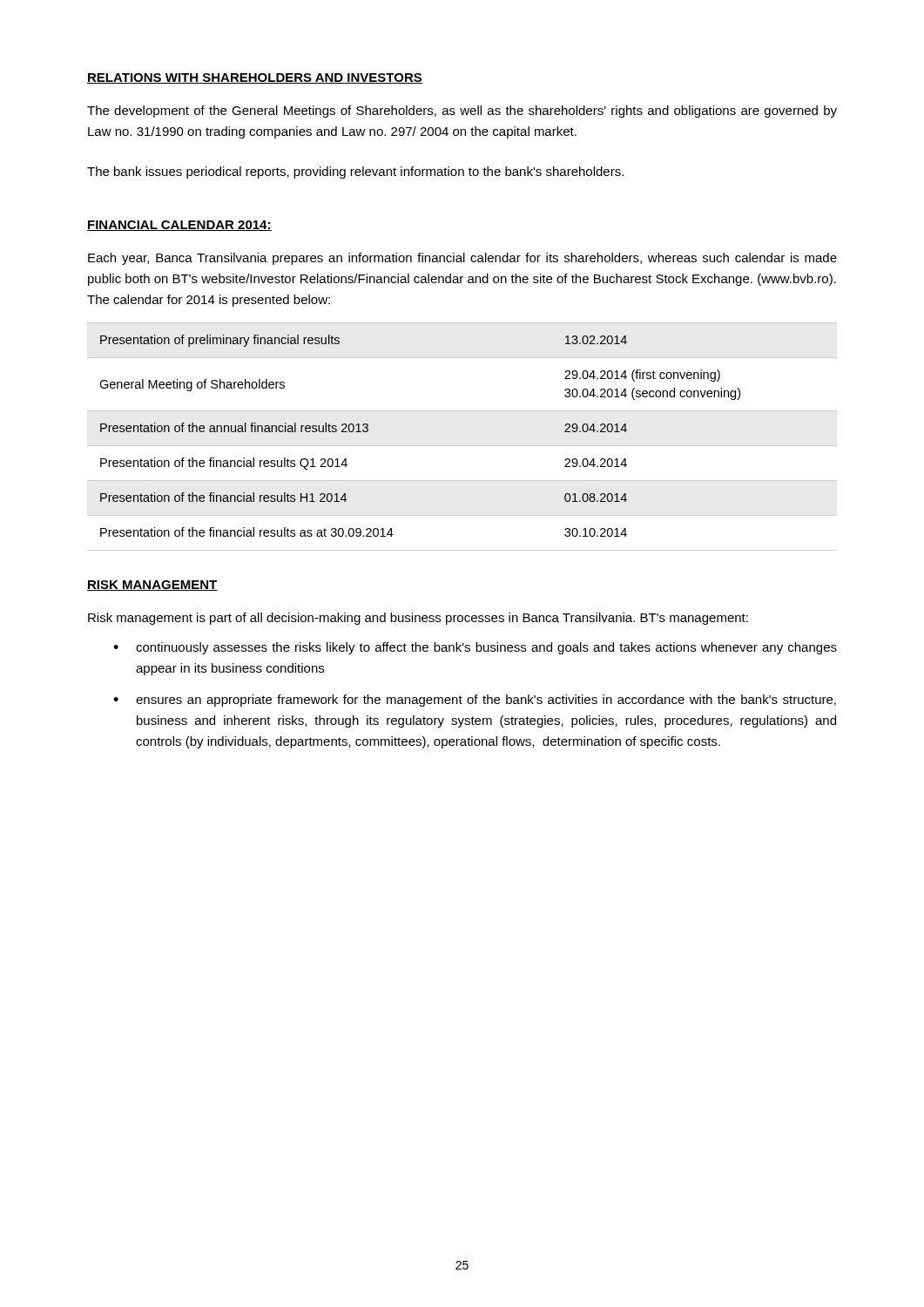Find the table
This screenshot has width=924, height=1307.
coord(462,437)
